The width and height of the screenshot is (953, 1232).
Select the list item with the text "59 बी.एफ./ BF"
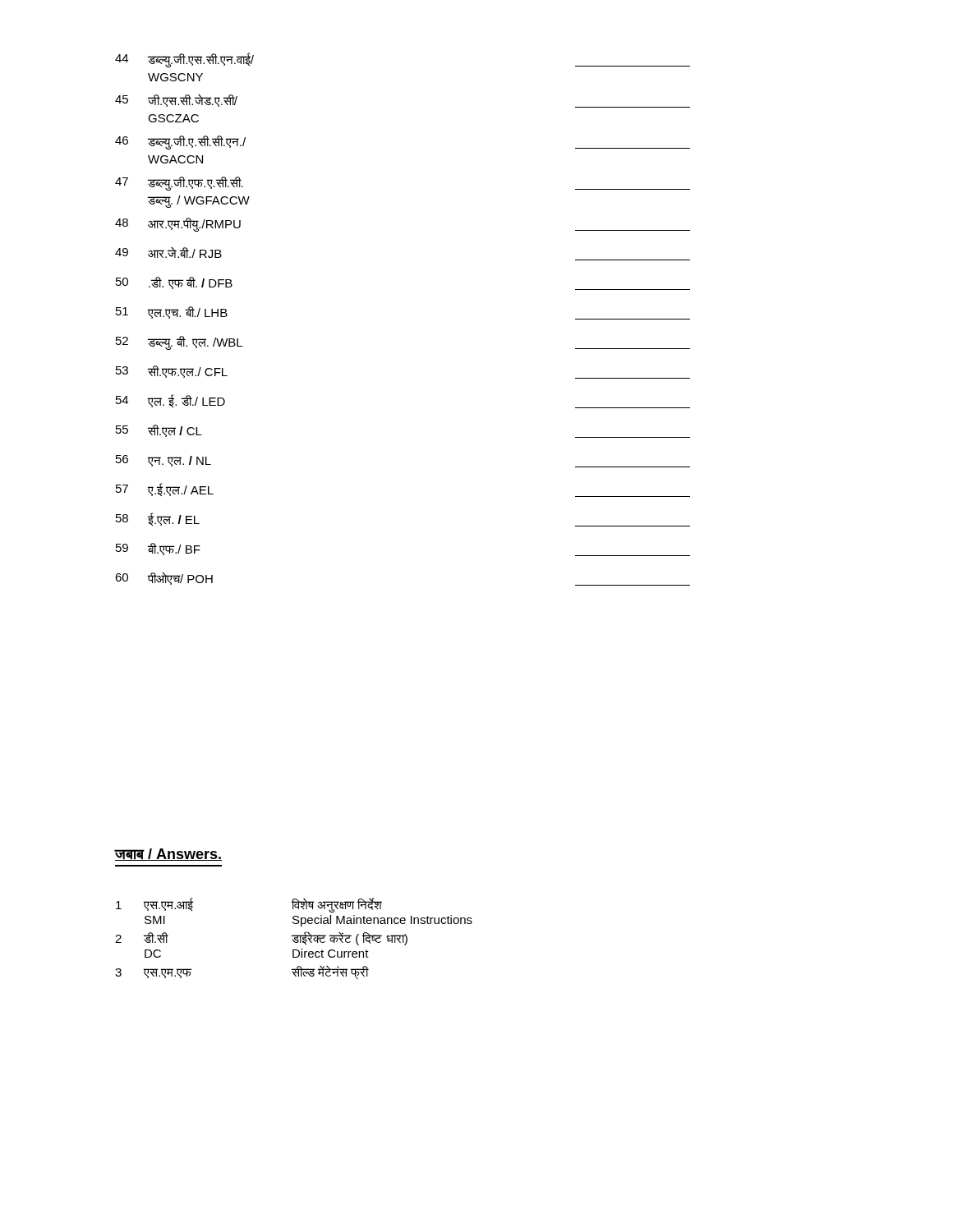click(x=180, y=549)
